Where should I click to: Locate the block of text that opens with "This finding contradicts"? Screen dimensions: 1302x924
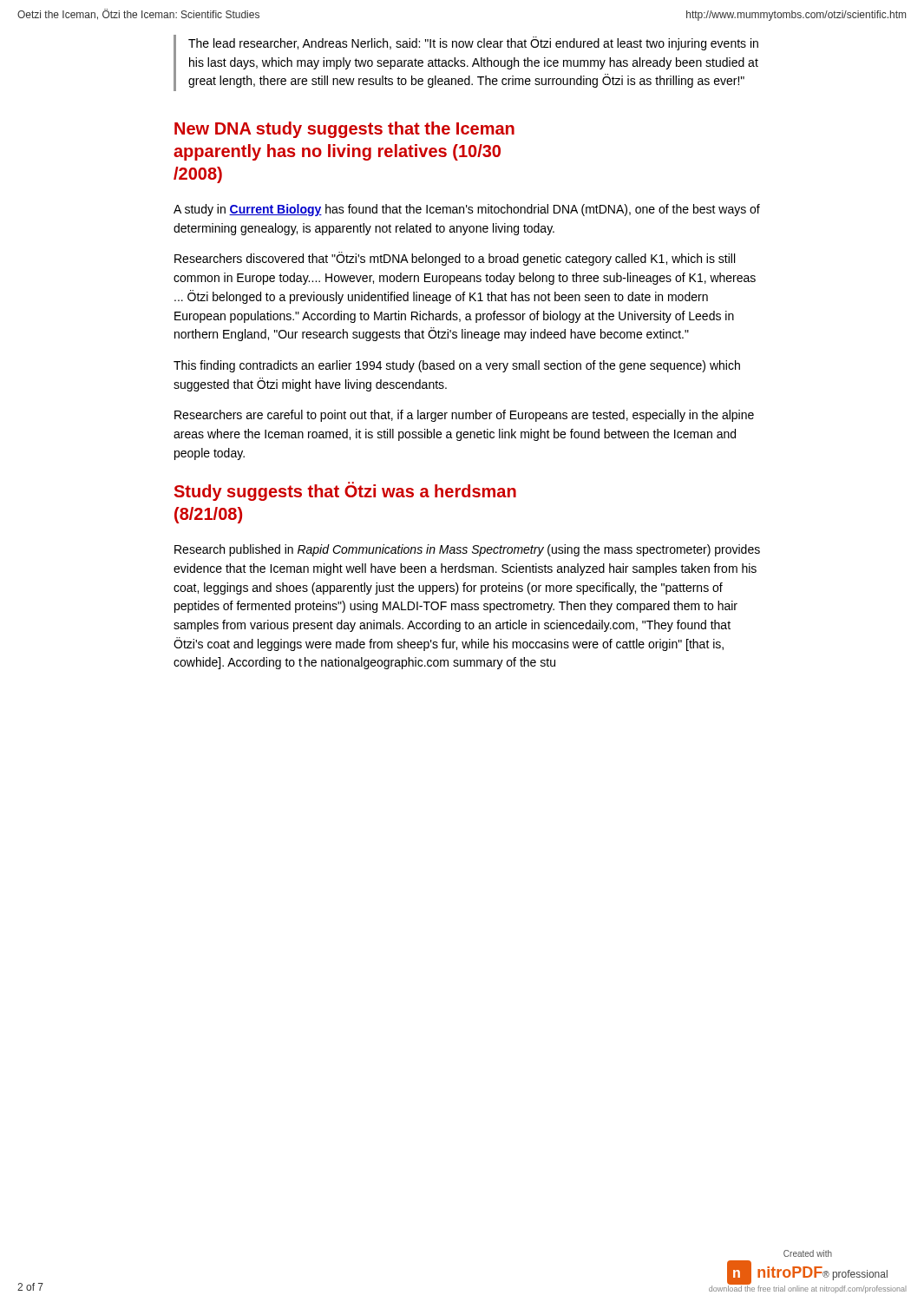click(457, 375)
